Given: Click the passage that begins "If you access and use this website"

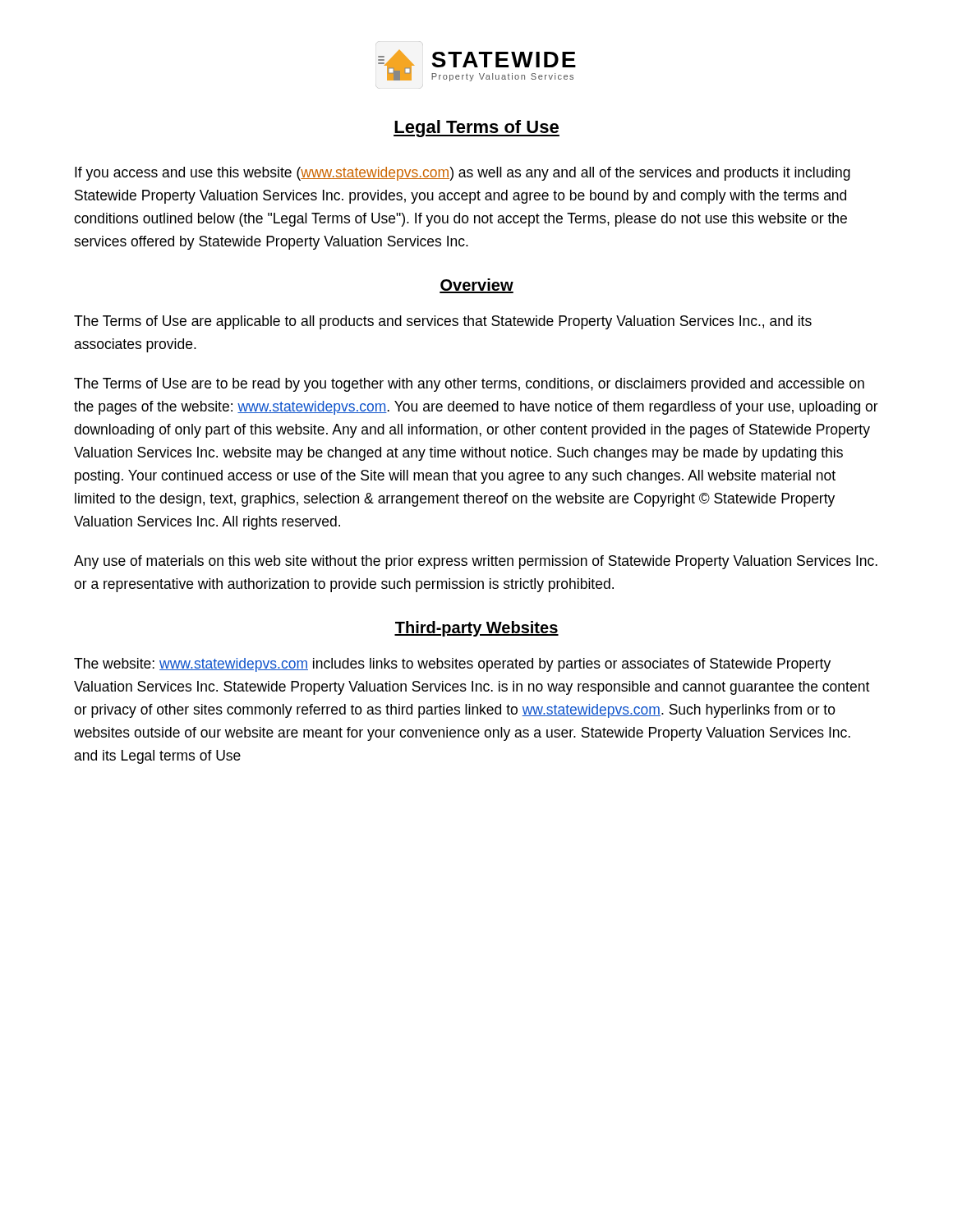Looking at the screenshot, I should (462, 207).
